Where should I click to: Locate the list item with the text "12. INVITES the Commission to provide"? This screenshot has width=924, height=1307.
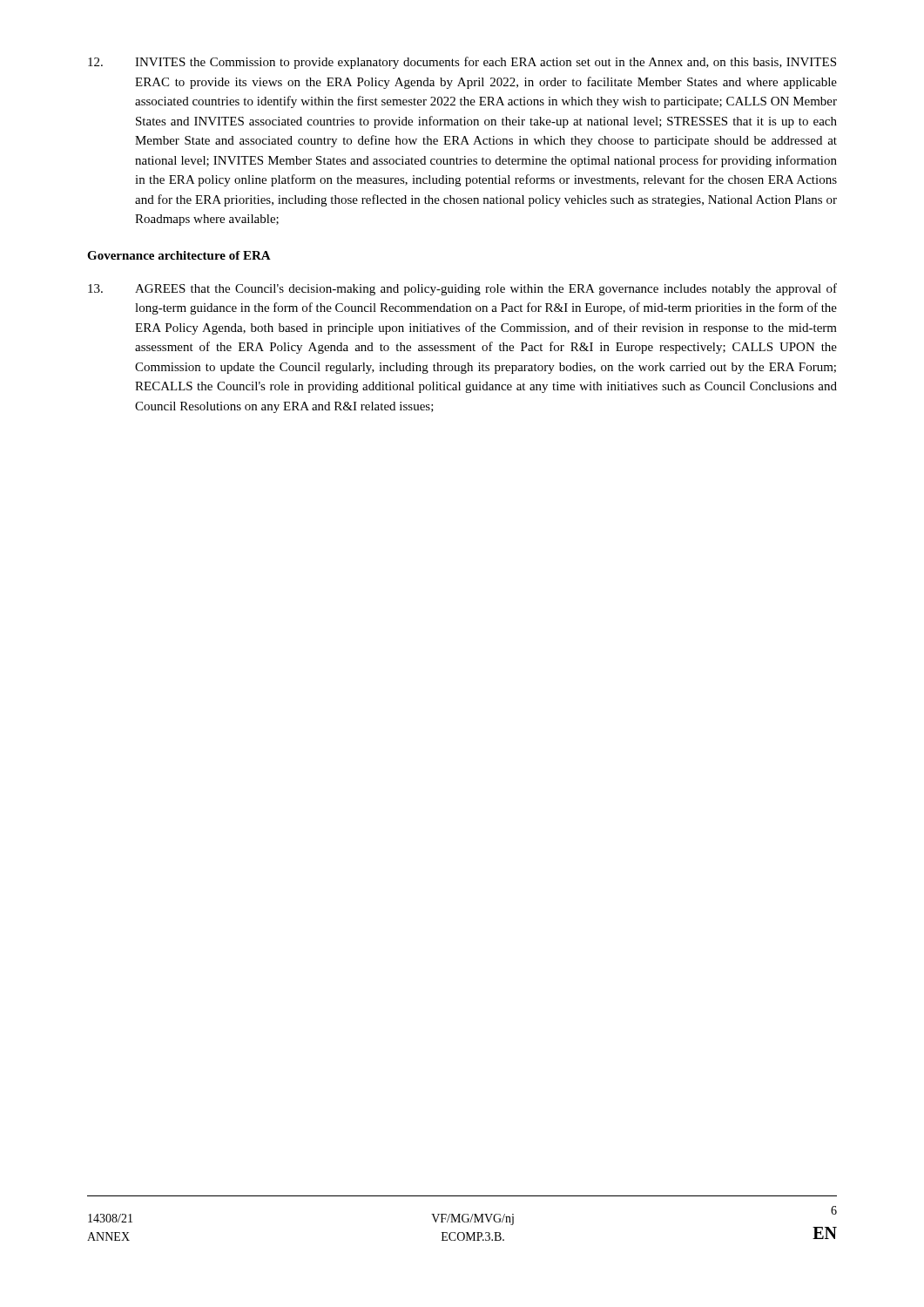462,141
